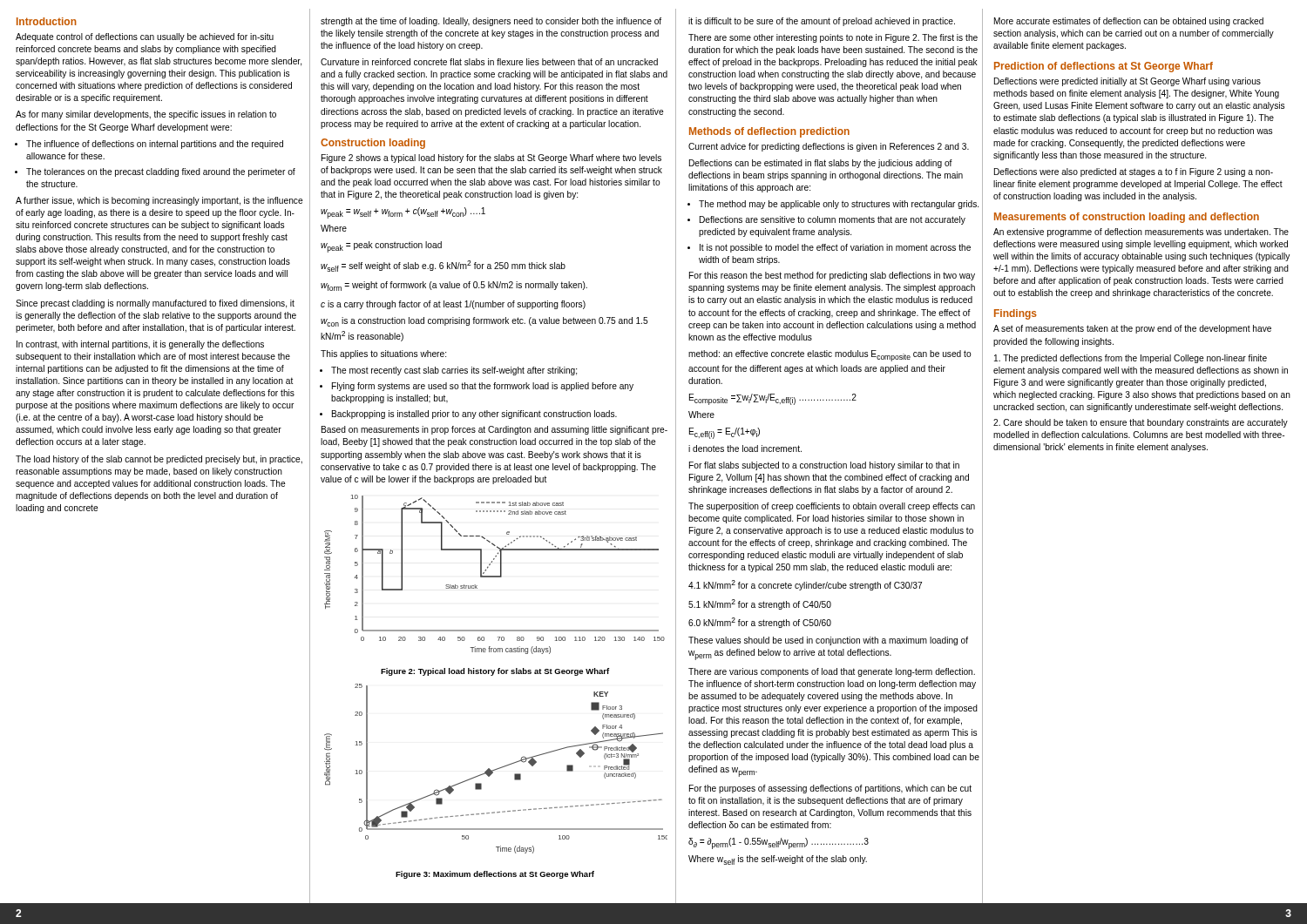
Task: Locate the block starting "It is not possible to"
Action: (x=840, y=255)
